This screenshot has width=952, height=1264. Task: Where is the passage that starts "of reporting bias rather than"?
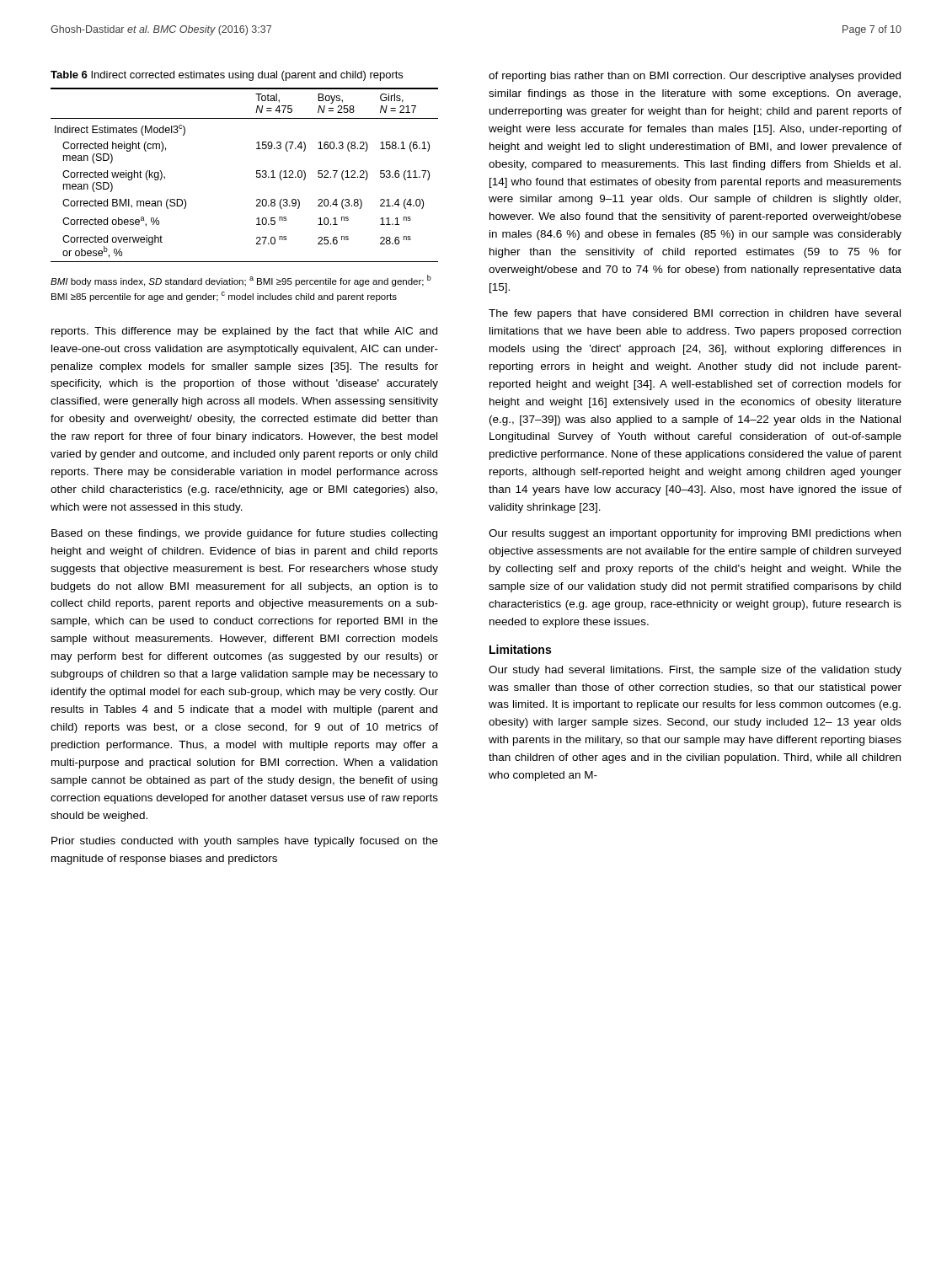(x=695, y=181)
